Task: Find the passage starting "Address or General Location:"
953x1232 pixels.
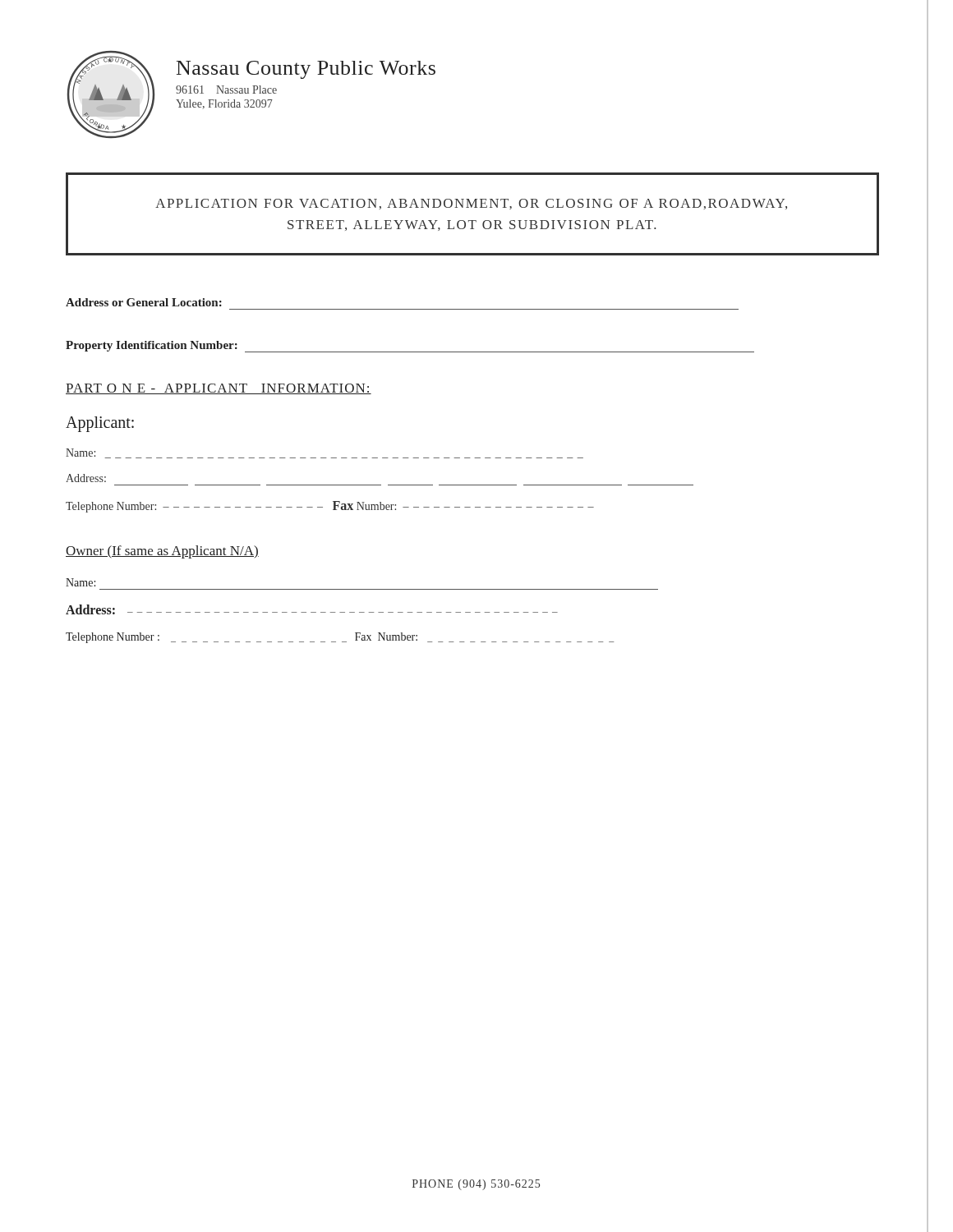Action: pos(402,302)
